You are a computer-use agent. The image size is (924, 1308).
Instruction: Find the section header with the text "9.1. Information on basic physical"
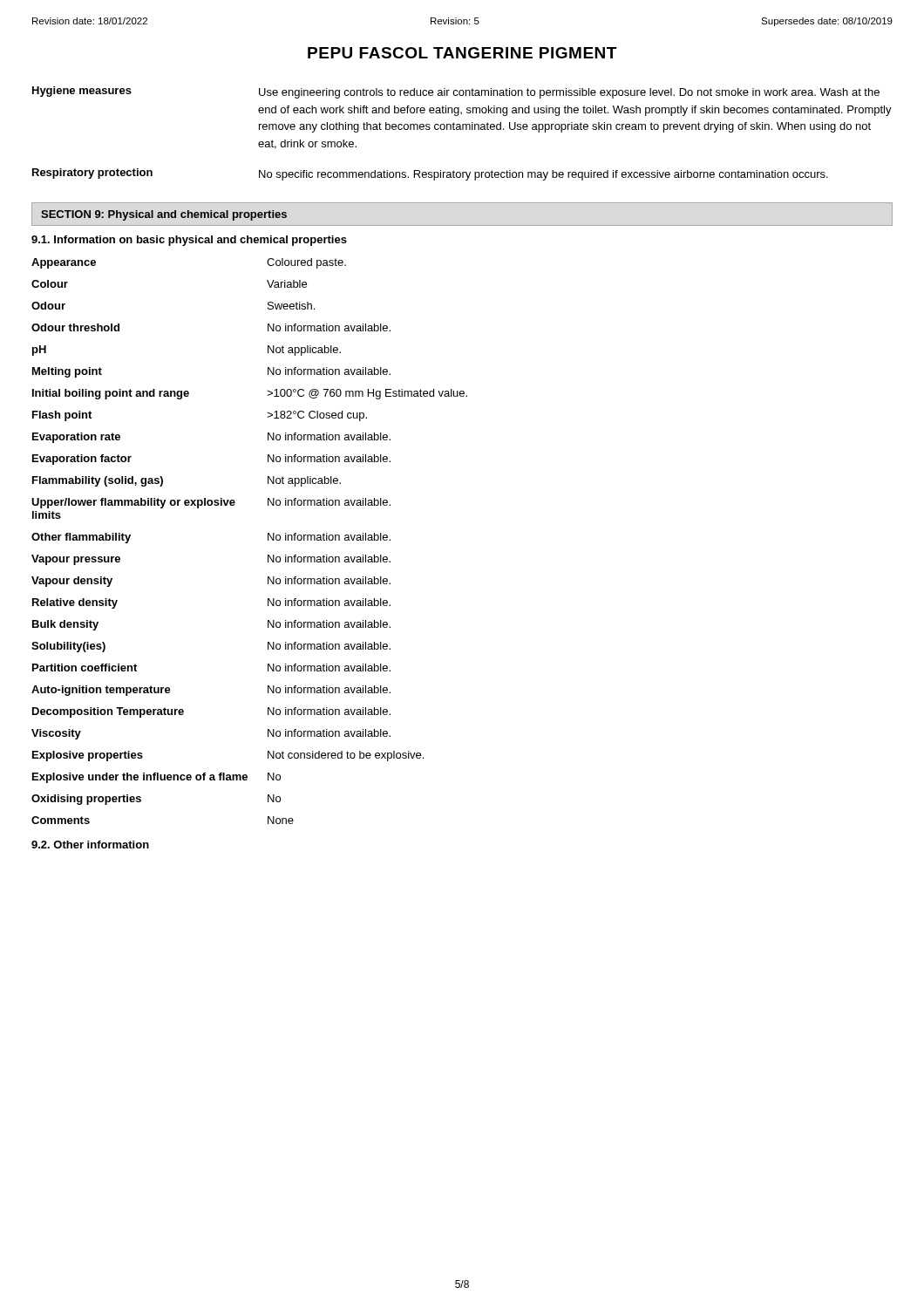tap(189, 239)
